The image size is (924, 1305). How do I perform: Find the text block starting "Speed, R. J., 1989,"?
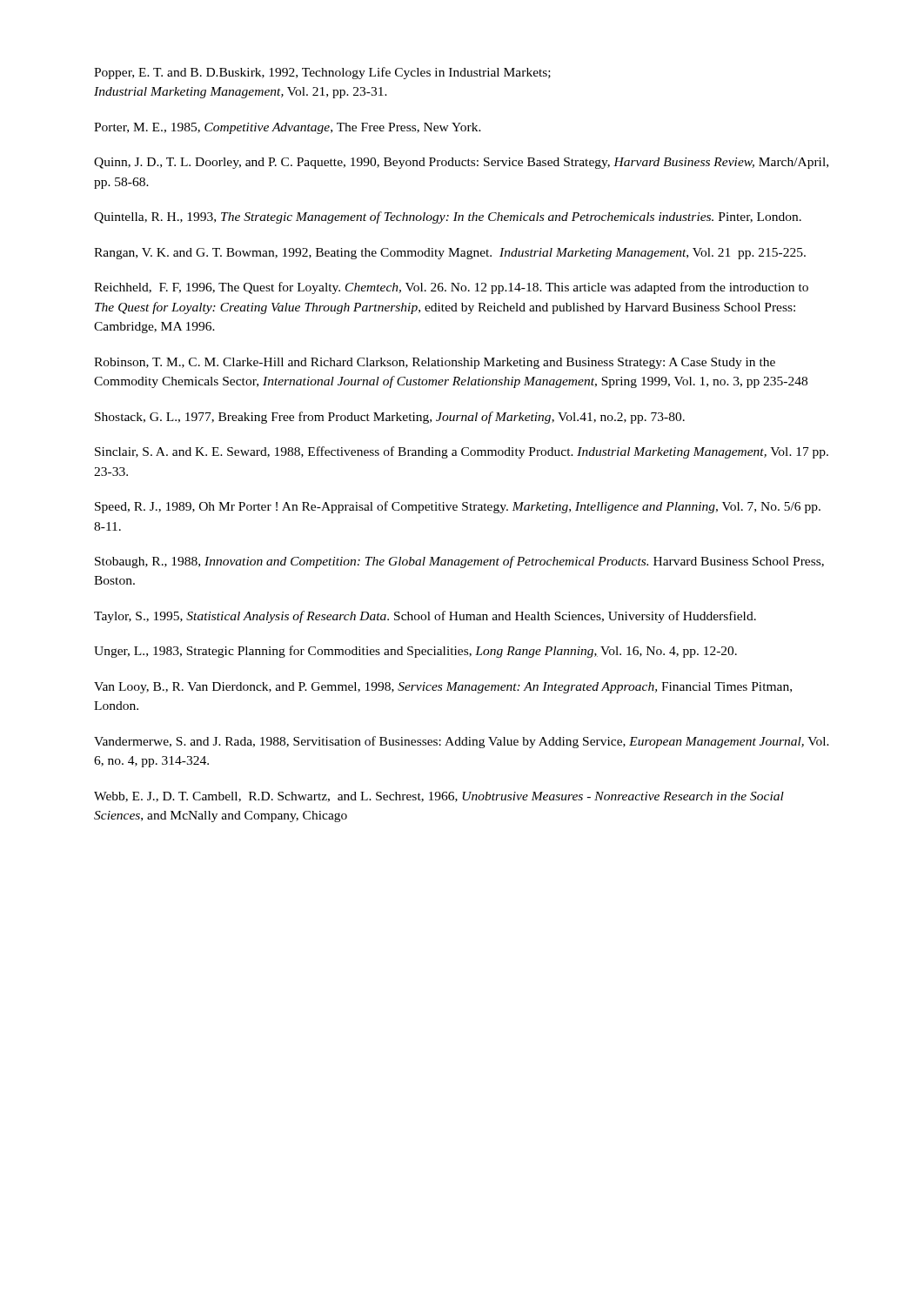pyautogui.click(x=458, y=516)
